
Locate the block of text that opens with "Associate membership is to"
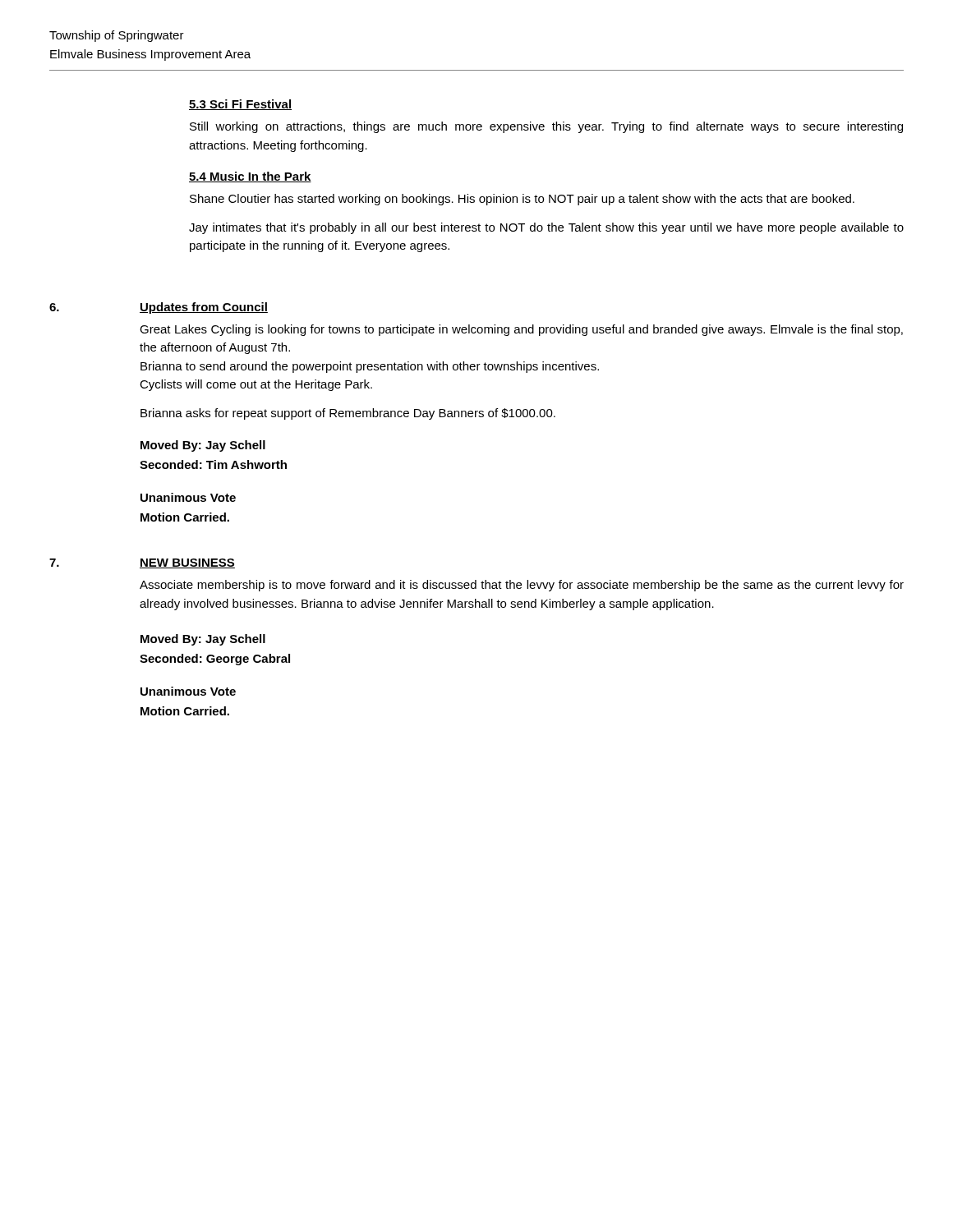(522, 594)
